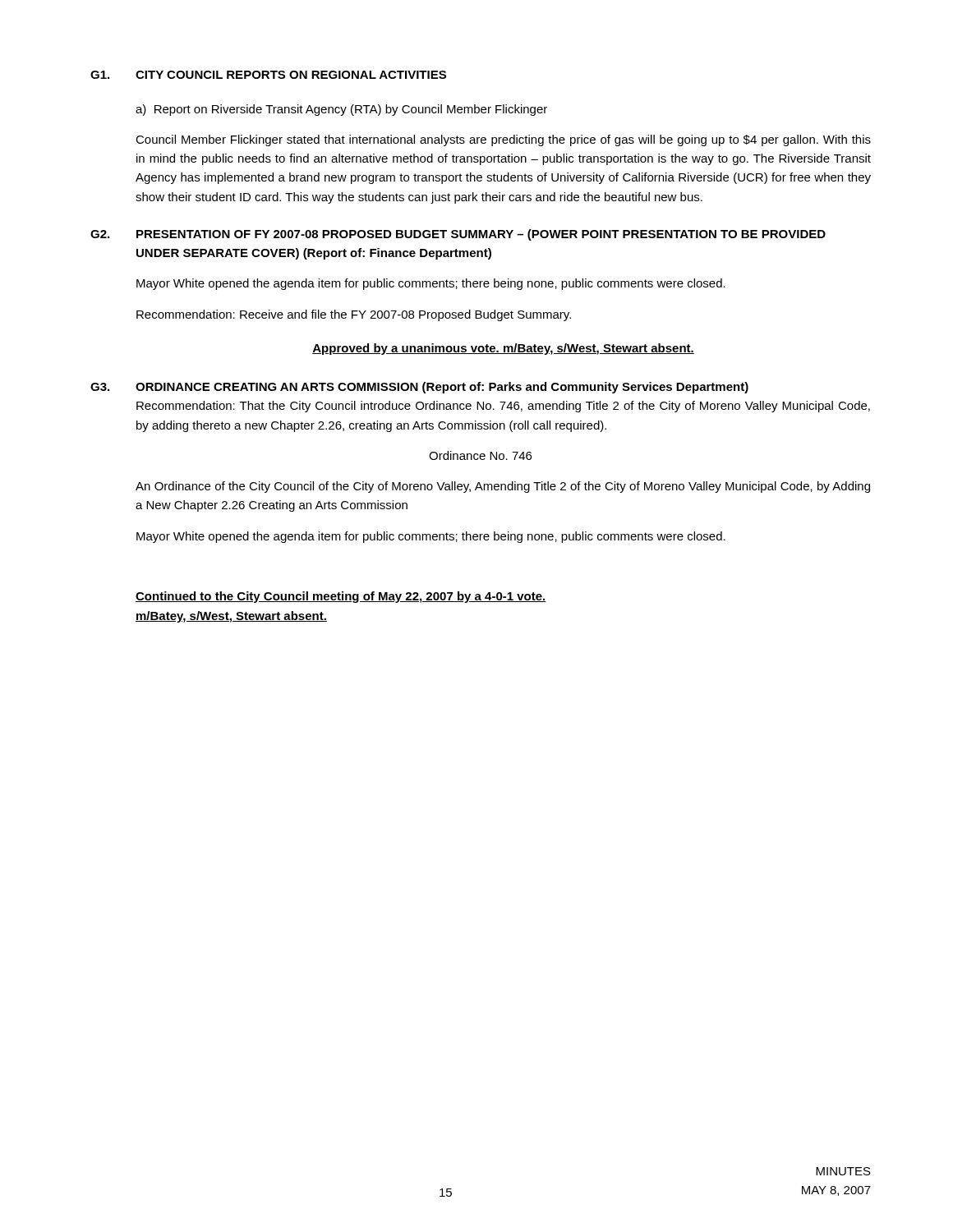The height and width of the screenshot is (1232, 953).
Task: Click the passage that begins "Continued to the City Council meeting of"
Action: (x=341, y=606)
